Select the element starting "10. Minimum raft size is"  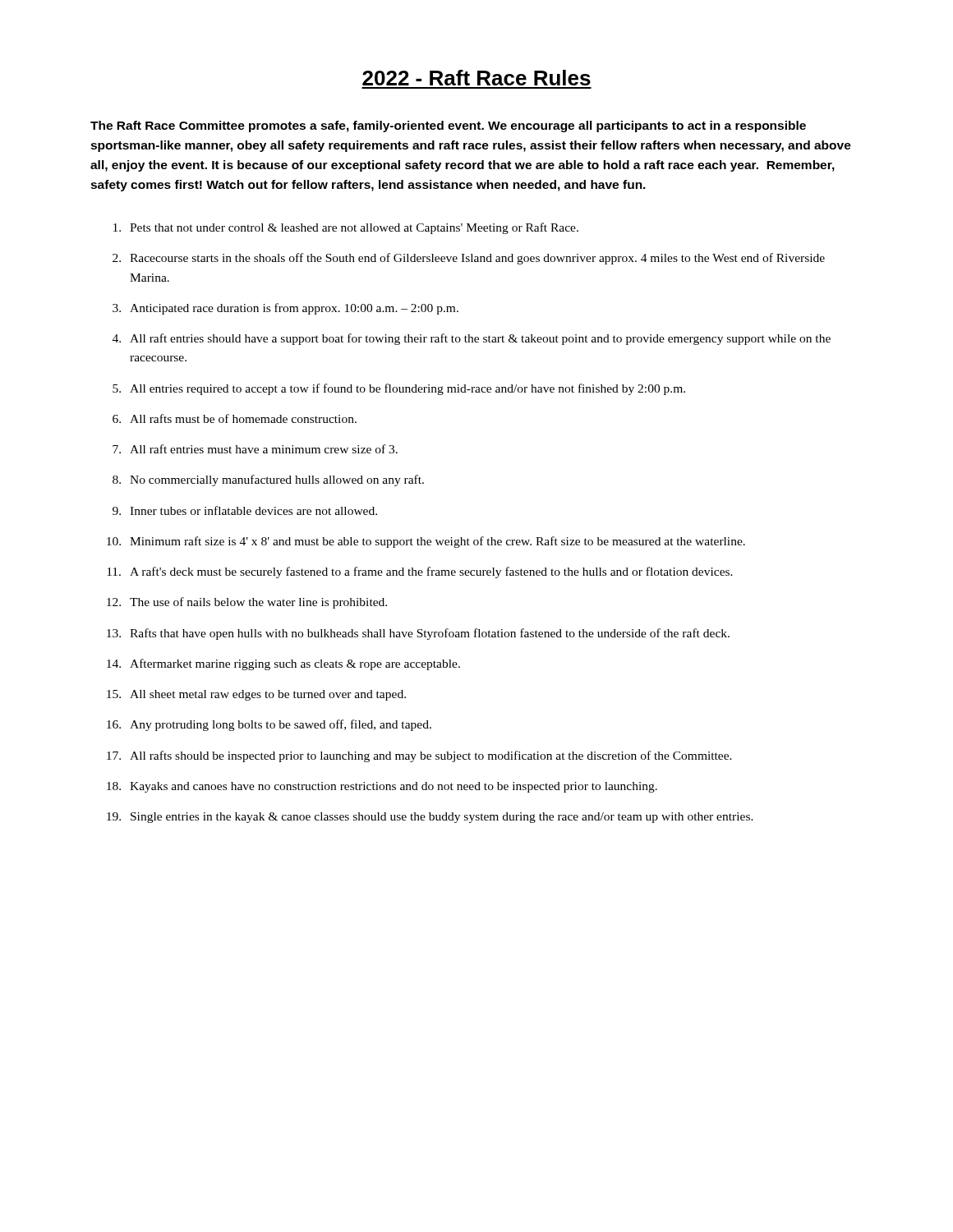point(476,541)
